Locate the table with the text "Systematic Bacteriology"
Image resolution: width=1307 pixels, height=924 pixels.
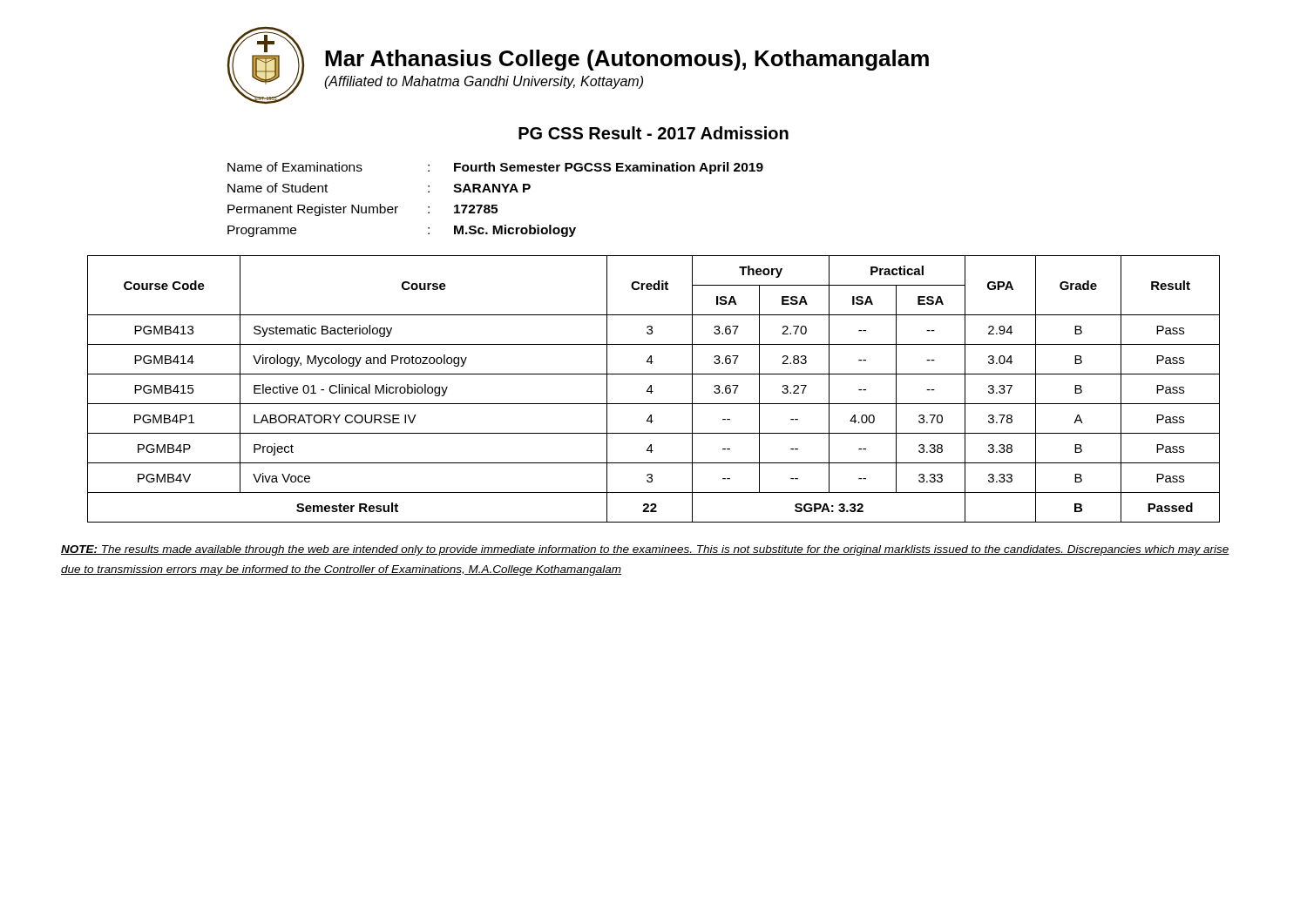[x=654, y=389]
